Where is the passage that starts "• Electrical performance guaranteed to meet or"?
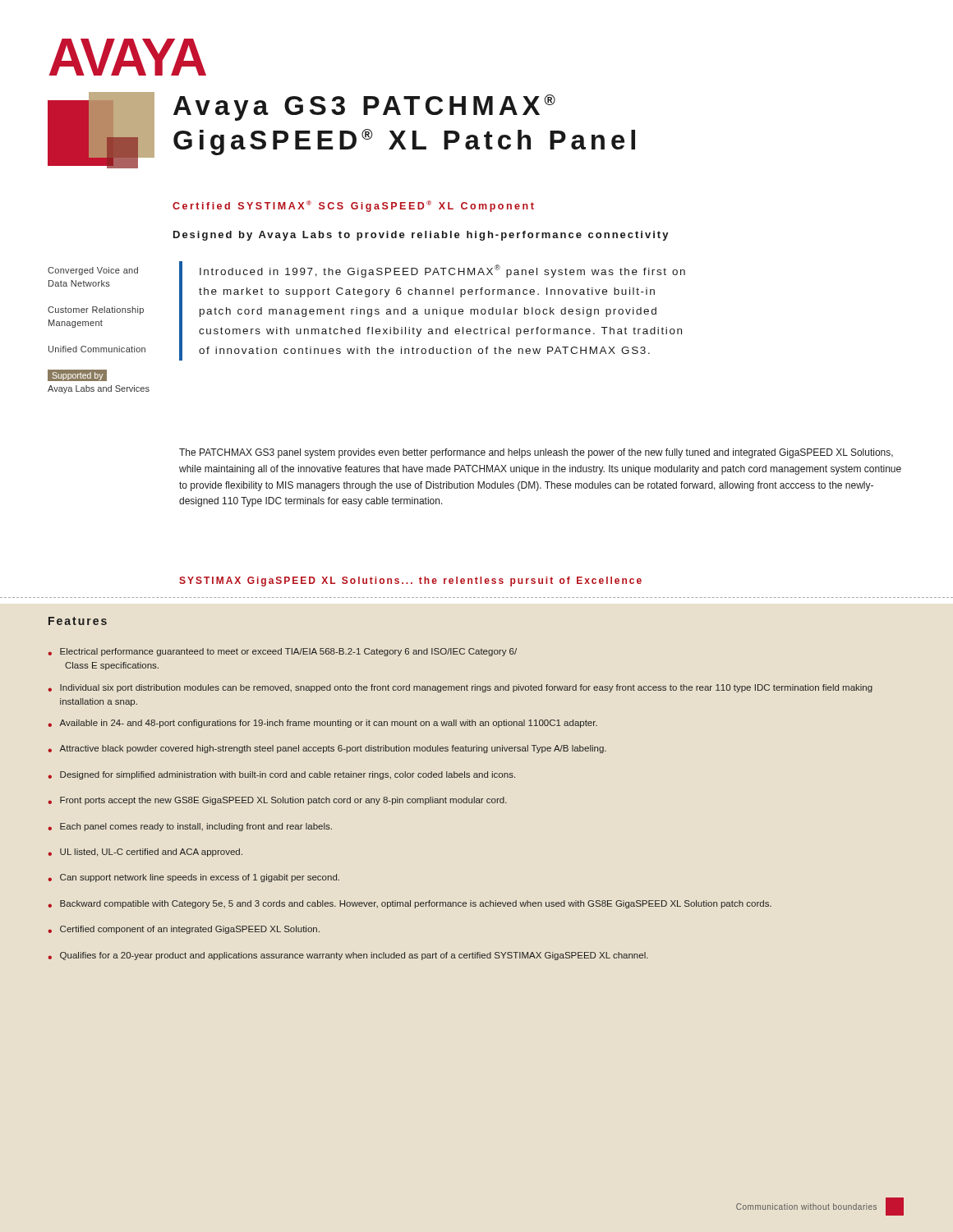Image resolution: width=953 pixels, height=1232 pixels. 282,659
